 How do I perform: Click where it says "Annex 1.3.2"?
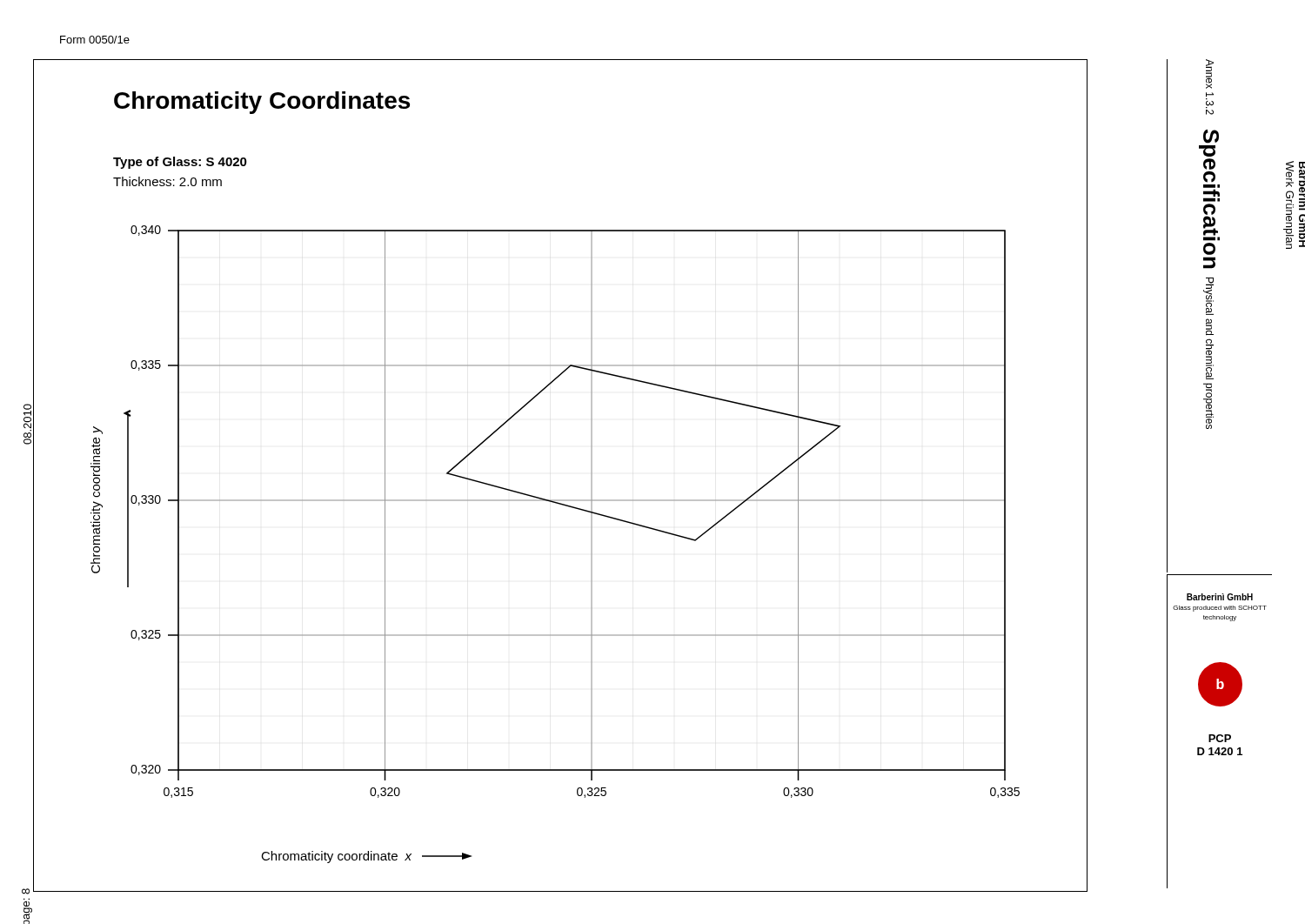coord(1209,87)
